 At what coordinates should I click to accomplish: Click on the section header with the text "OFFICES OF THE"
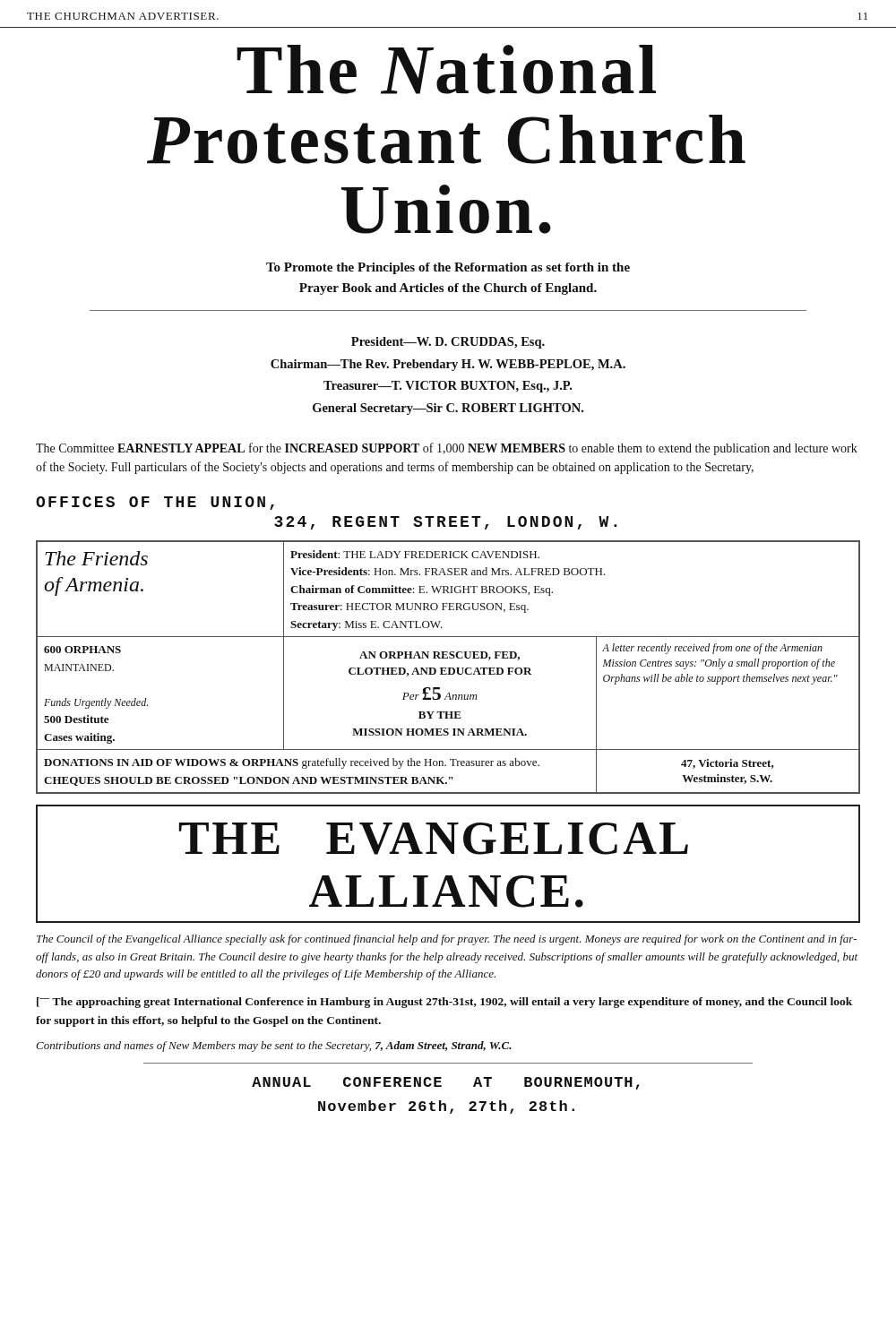448,512
